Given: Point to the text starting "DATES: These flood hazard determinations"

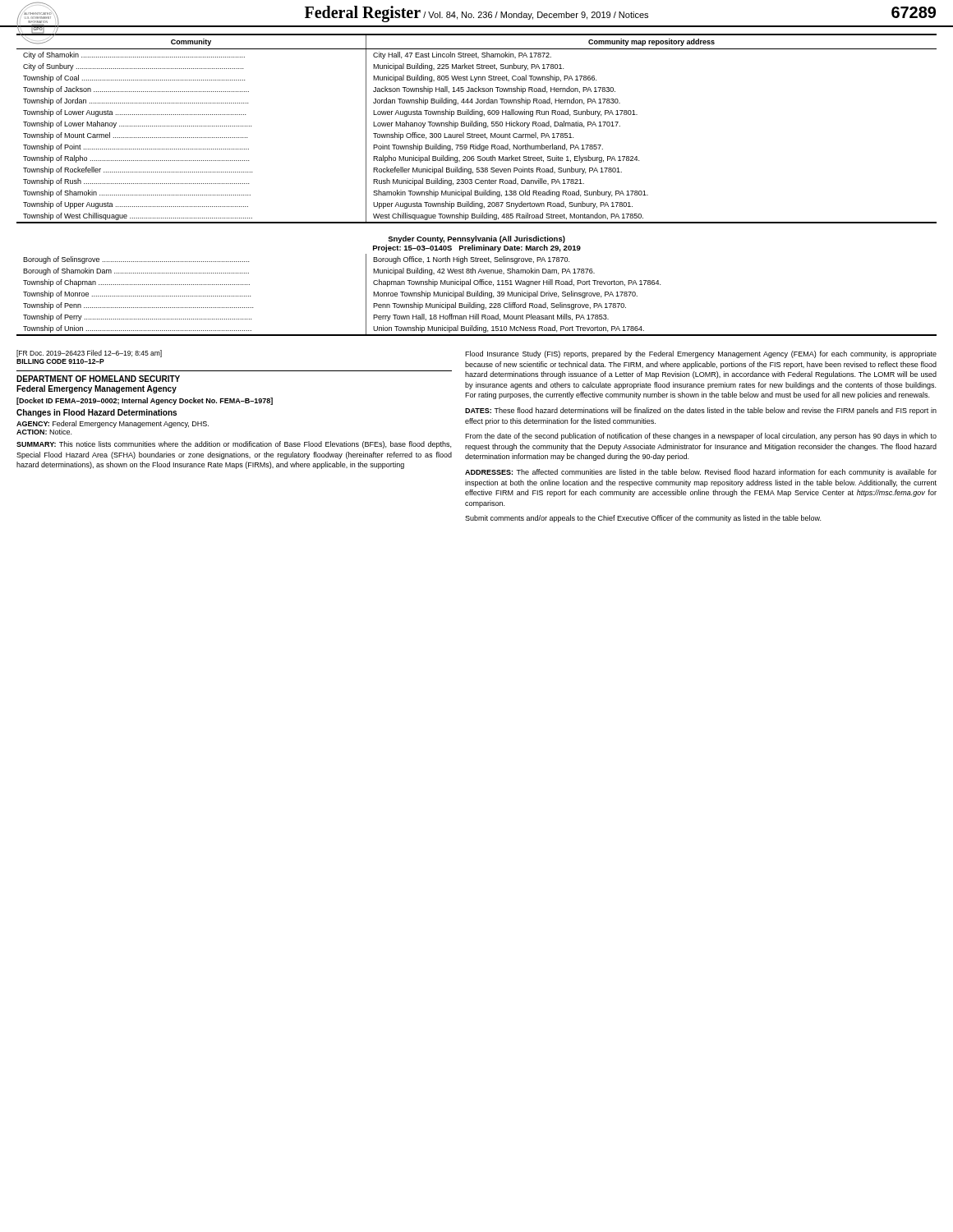Looking at the screenshot, I should tap(701, 416).
